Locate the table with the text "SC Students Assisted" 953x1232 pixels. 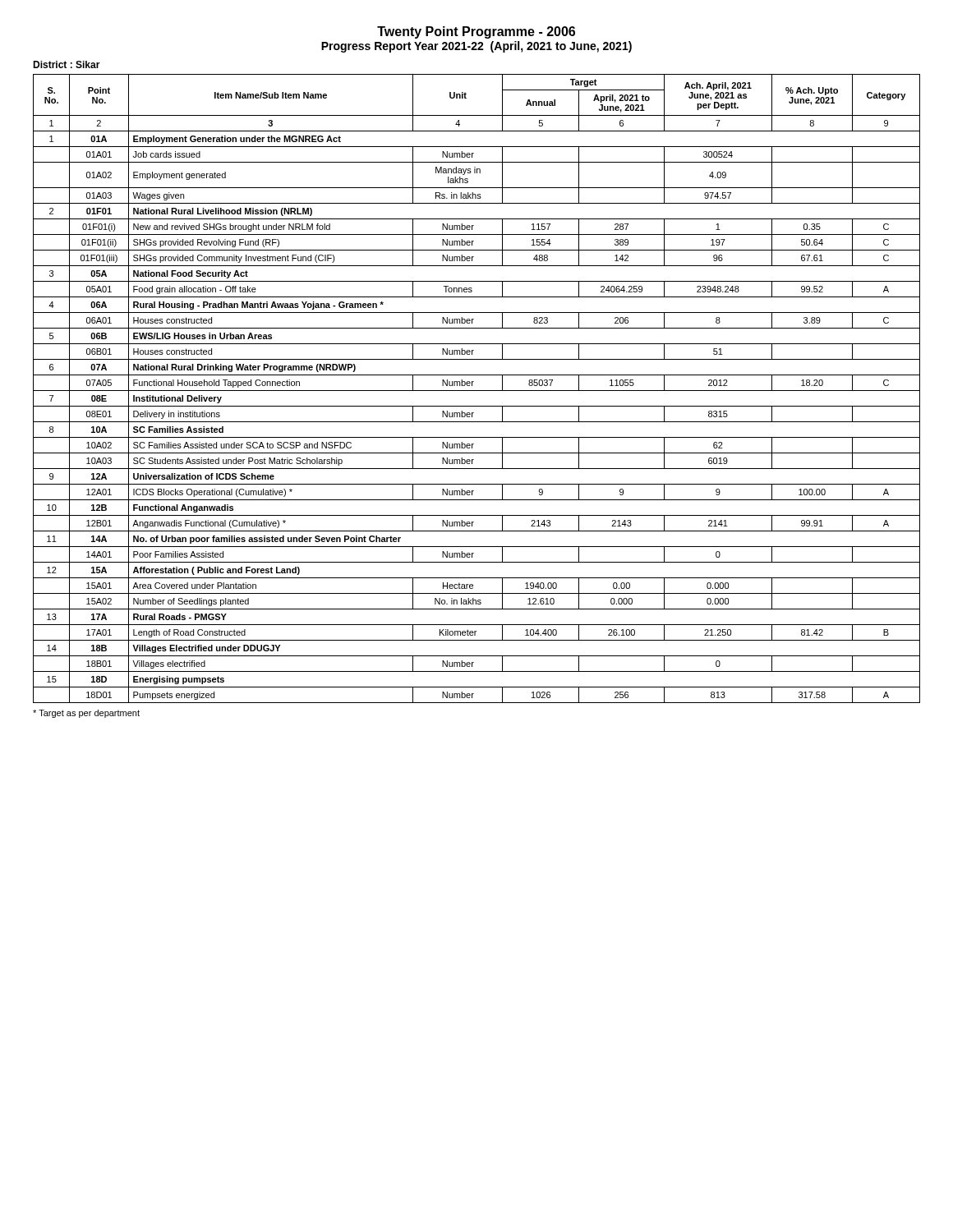coord(476,389)
